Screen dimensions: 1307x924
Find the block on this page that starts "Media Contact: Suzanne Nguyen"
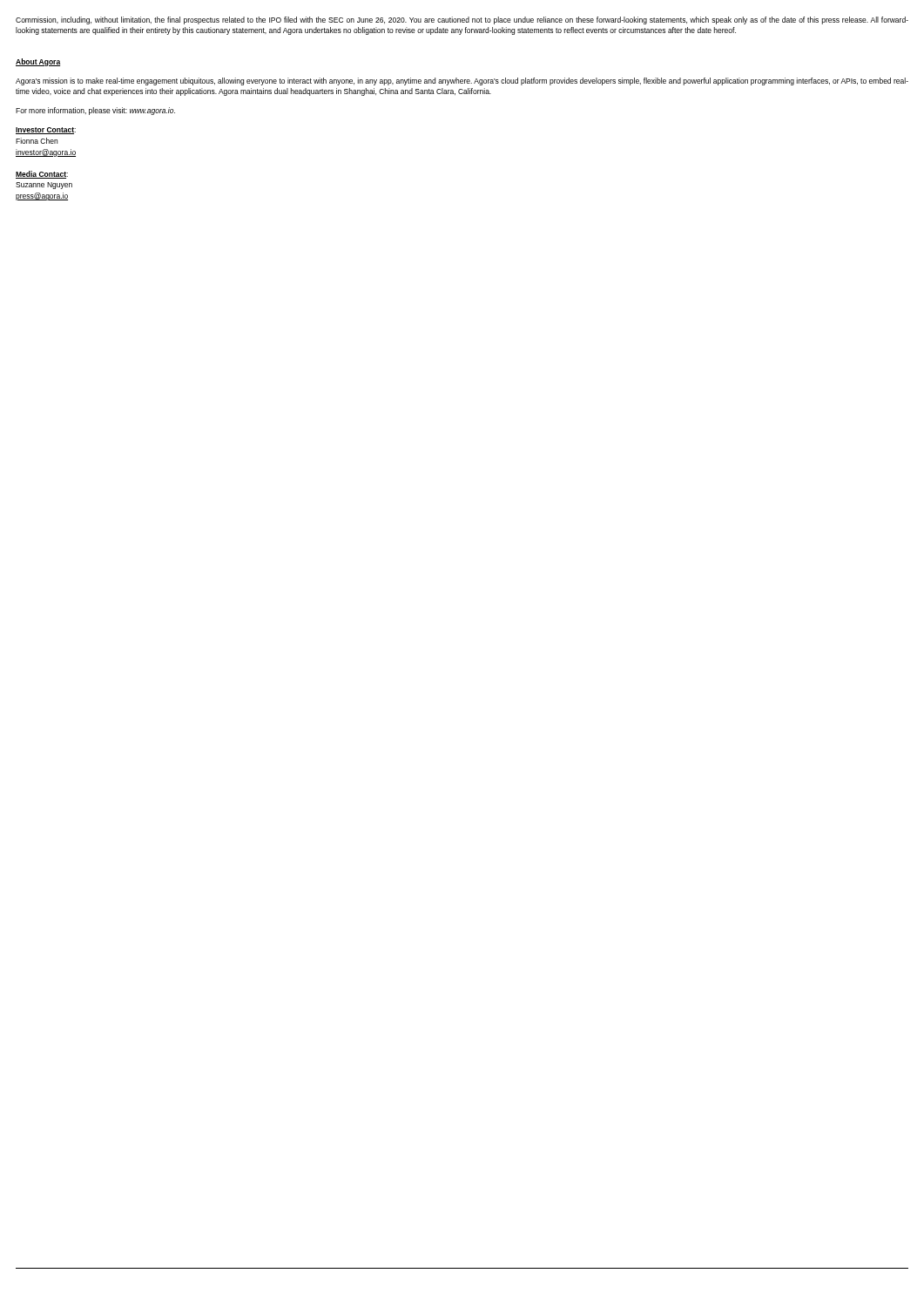[x=44, y=185]
